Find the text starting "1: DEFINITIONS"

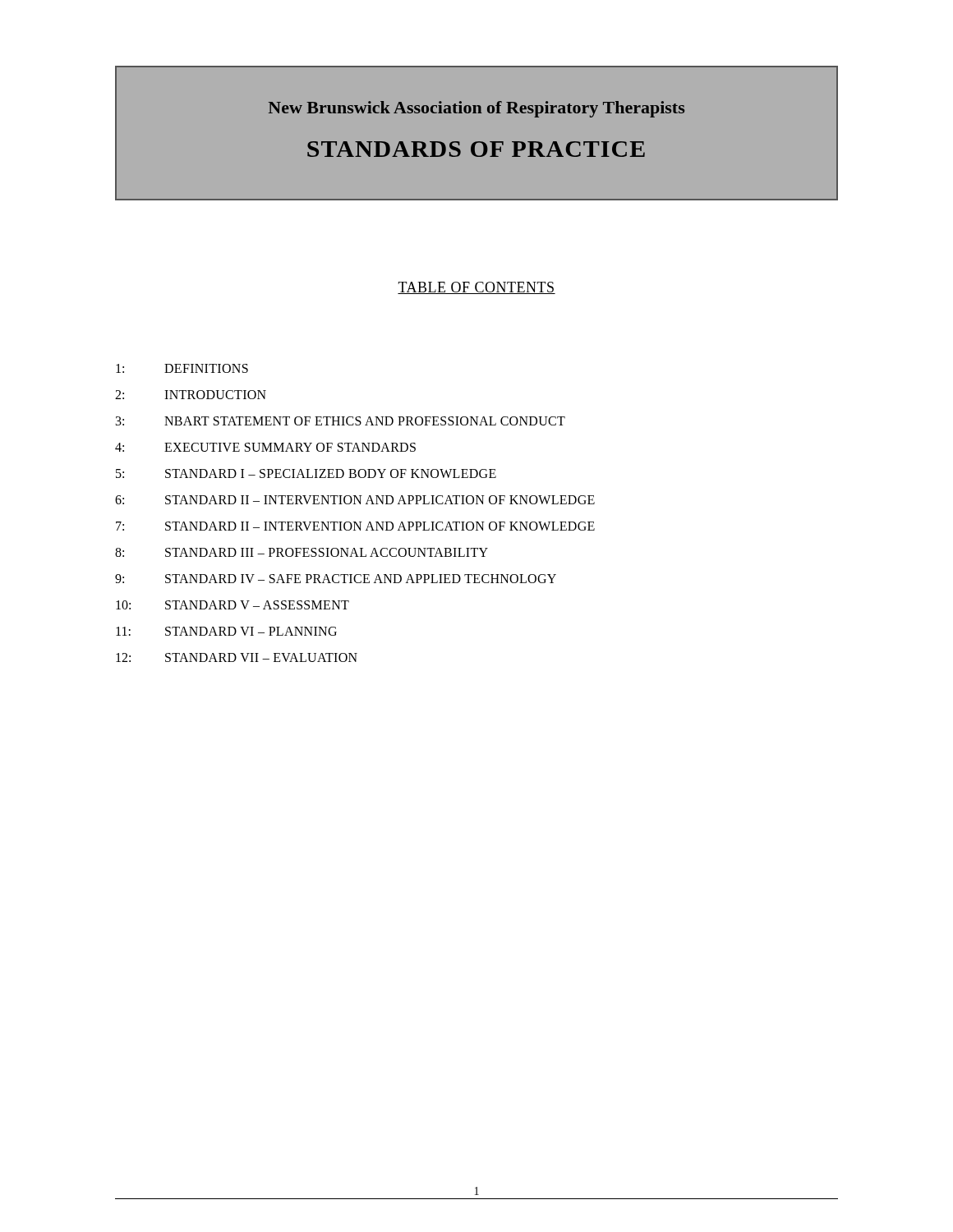(x=182, y=369)
